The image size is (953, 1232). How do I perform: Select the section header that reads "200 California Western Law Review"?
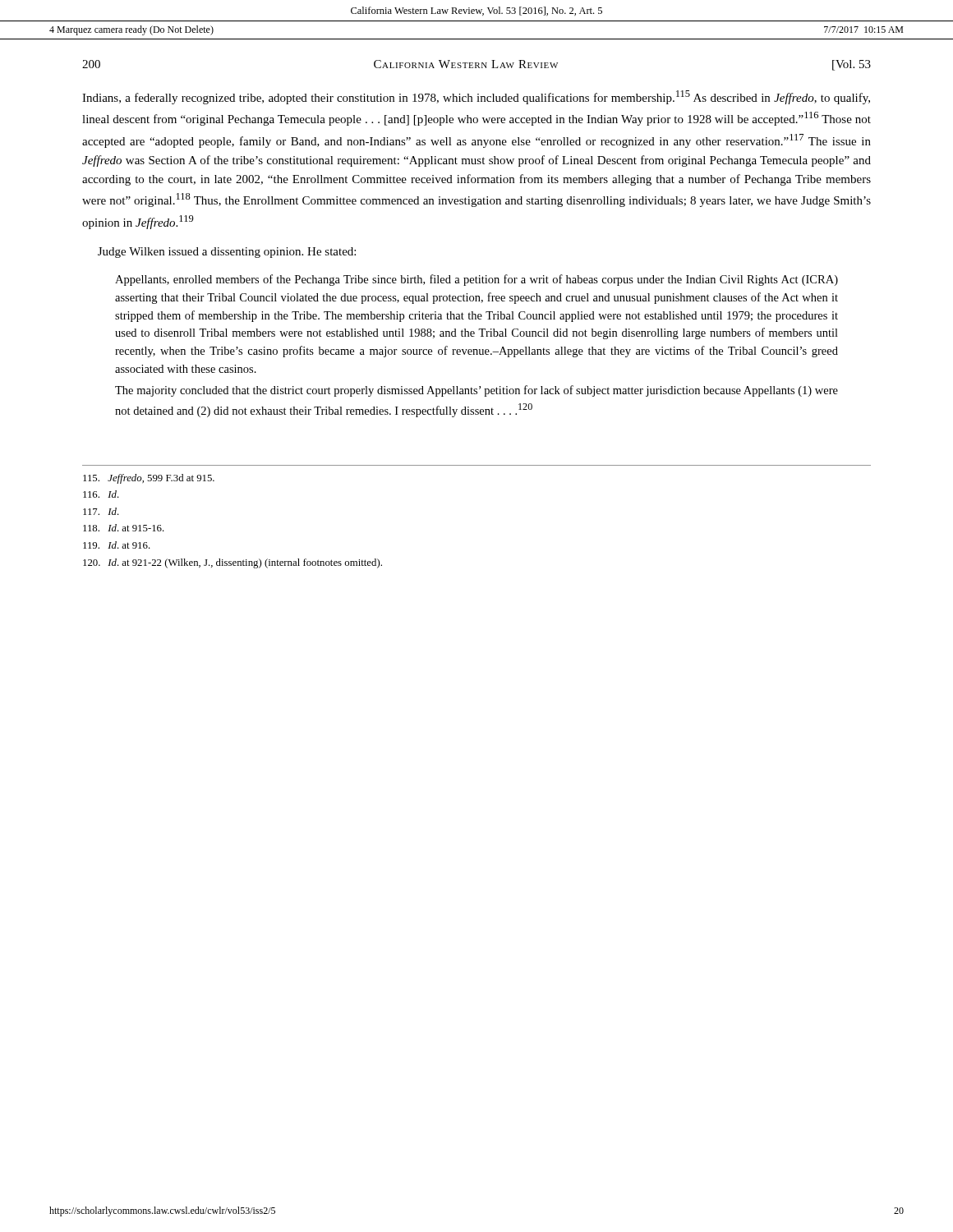476,64
